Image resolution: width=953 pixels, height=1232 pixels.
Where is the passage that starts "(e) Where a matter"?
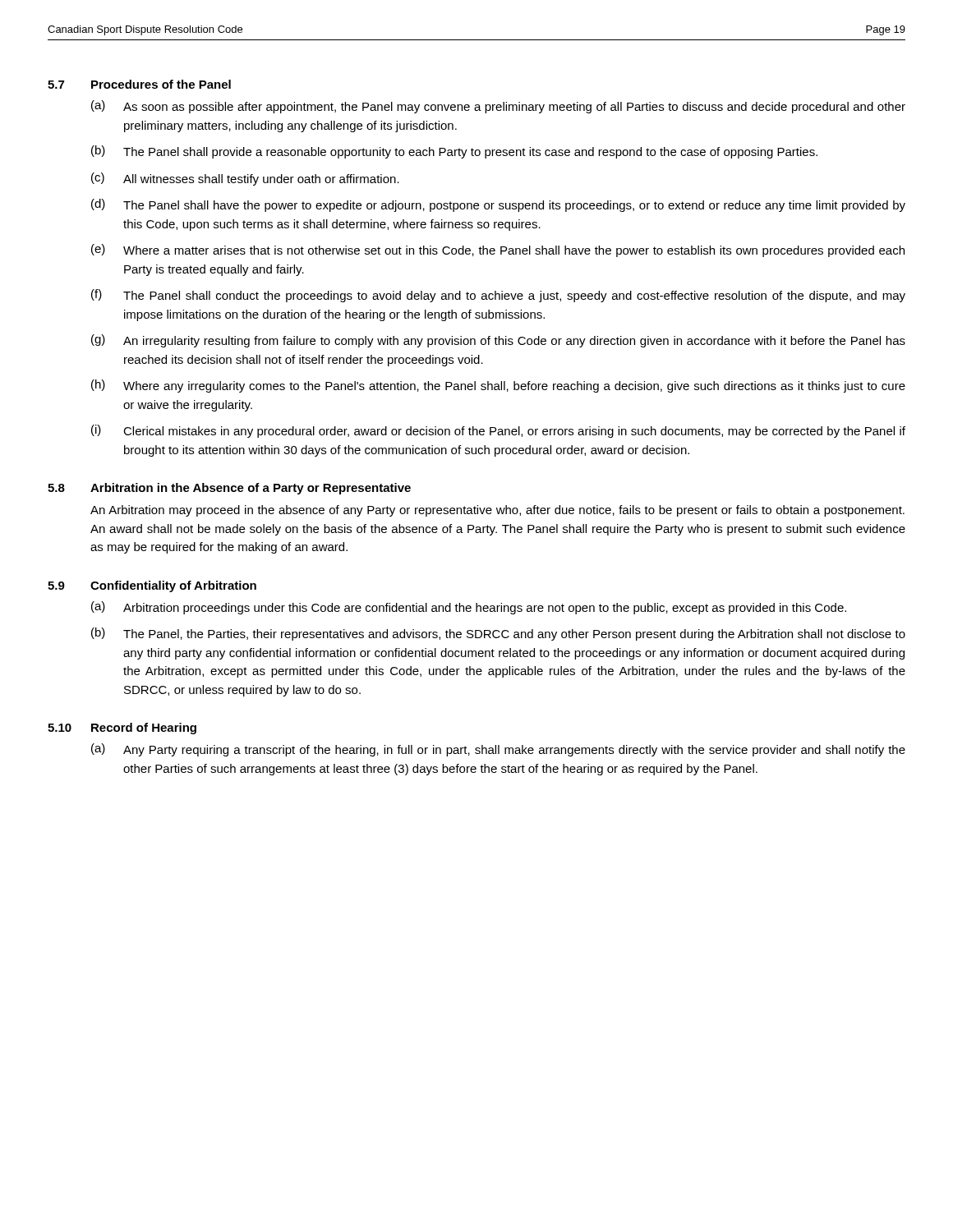(498, 260)
